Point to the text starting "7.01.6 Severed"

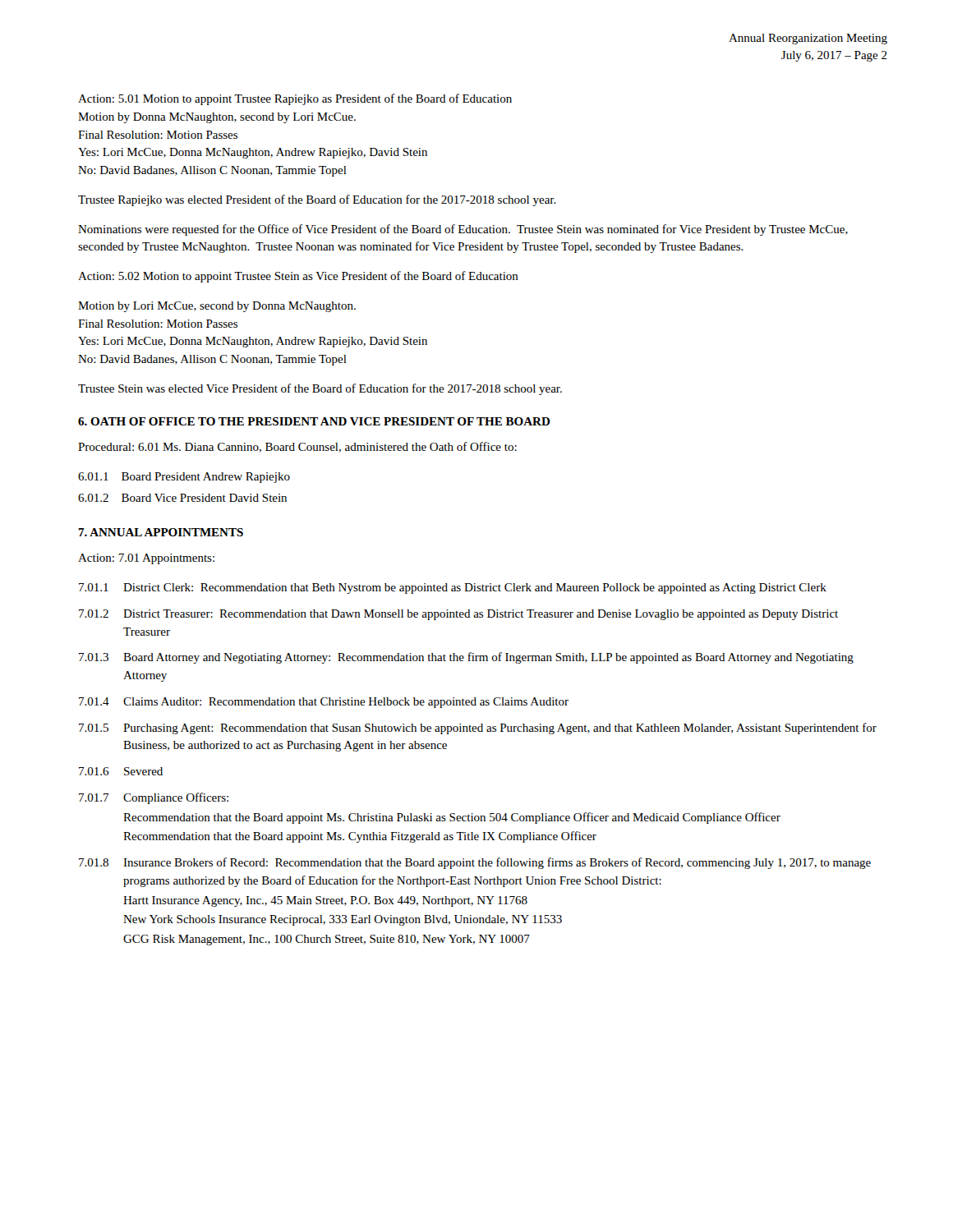[121, 772]
